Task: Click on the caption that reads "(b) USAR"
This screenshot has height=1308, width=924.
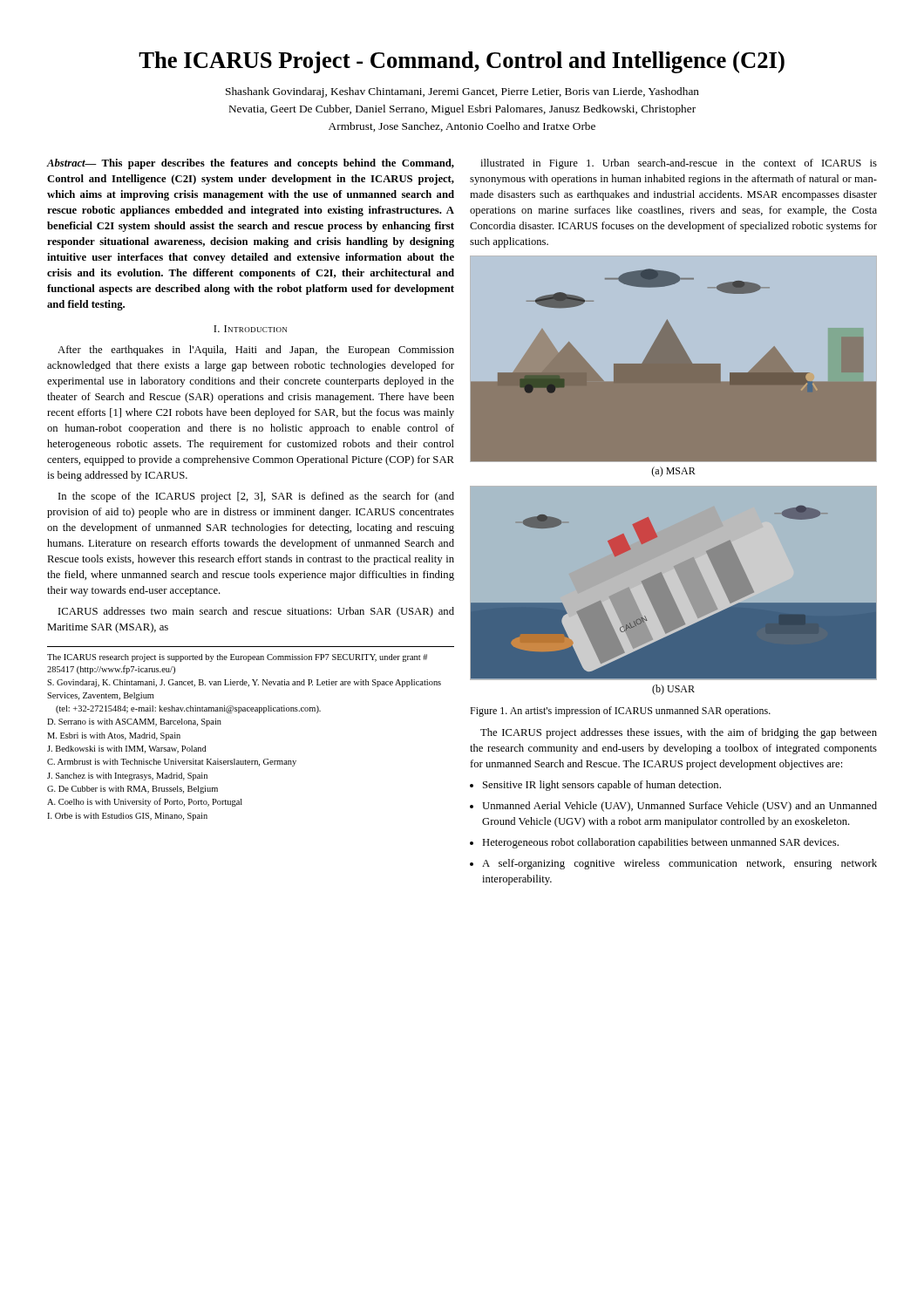Action: click(x=673, y=689)
